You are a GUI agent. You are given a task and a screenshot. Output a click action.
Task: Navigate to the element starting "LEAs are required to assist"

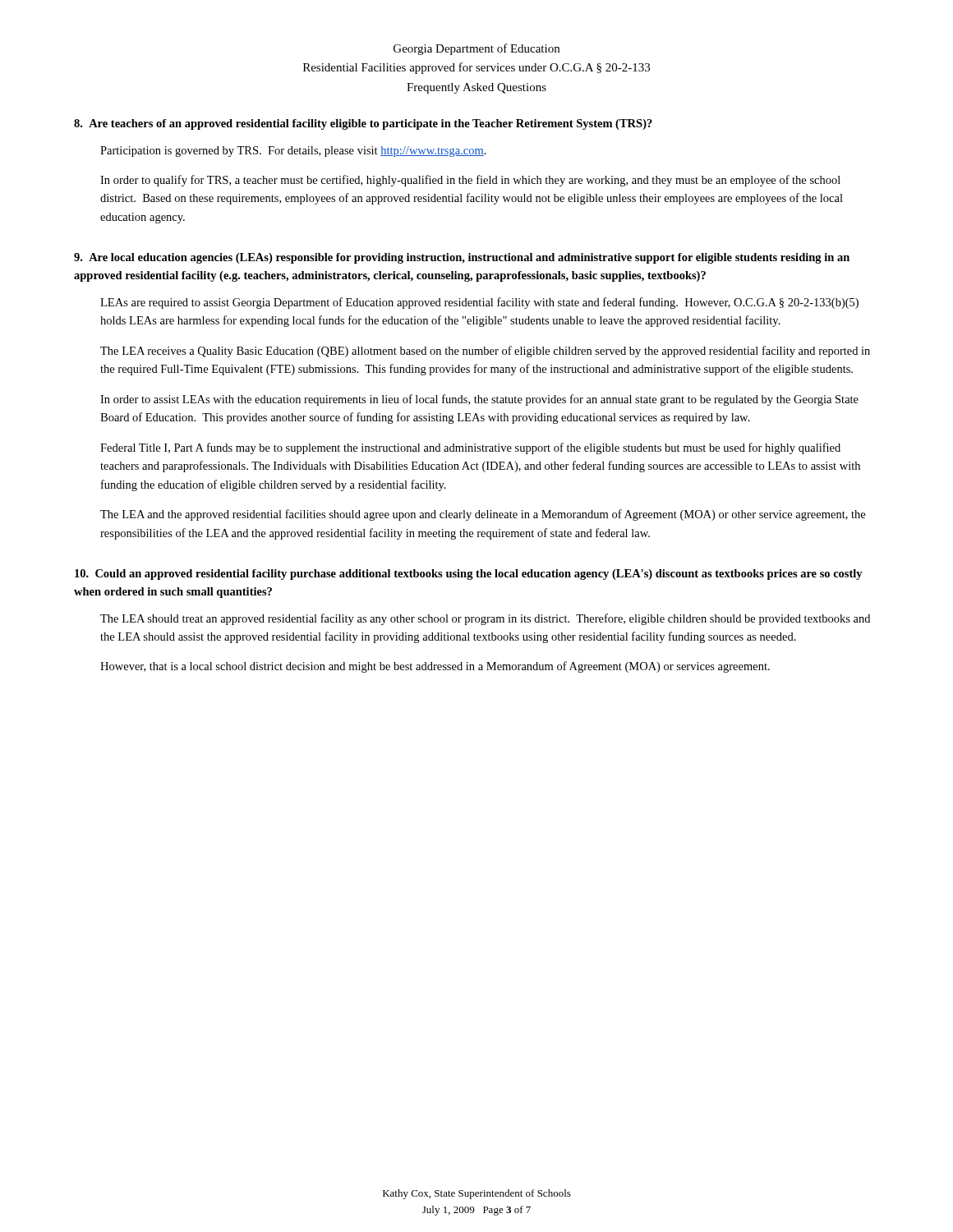pos(480,311)
